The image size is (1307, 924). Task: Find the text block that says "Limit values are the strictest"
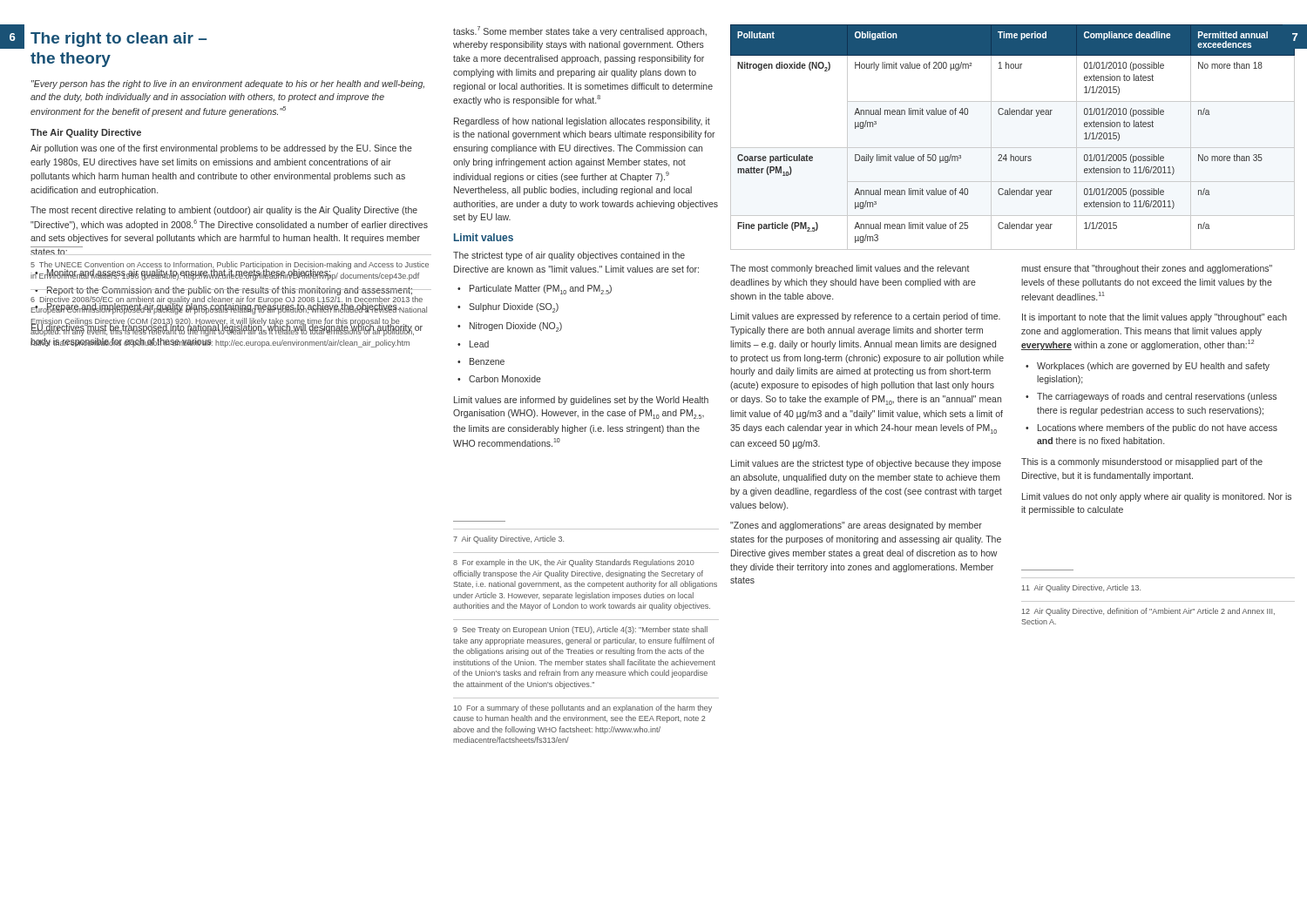click(x=866, y=484)
